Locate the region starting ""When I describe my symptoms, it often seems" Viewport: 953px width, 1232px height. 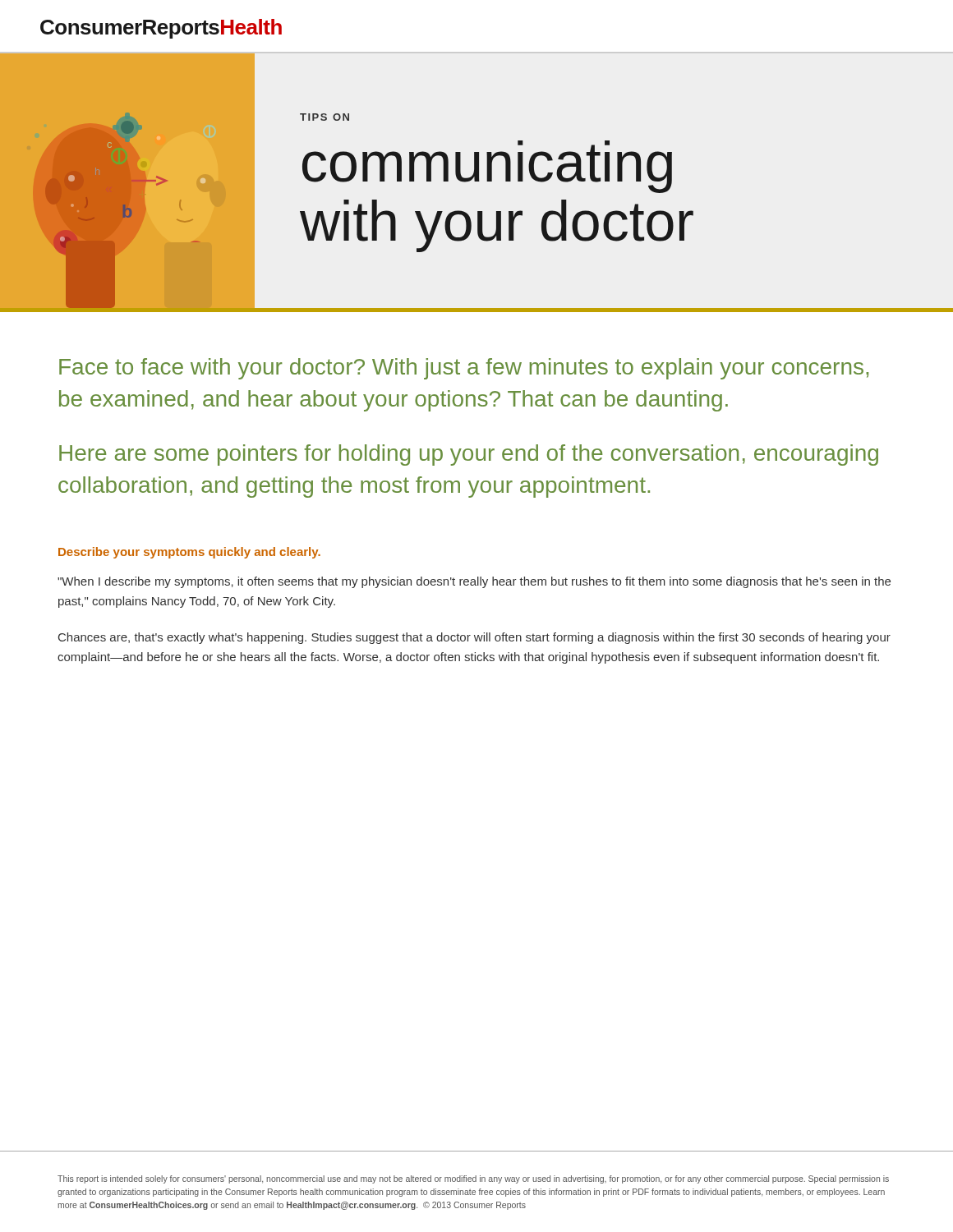[x=476, y=591]
